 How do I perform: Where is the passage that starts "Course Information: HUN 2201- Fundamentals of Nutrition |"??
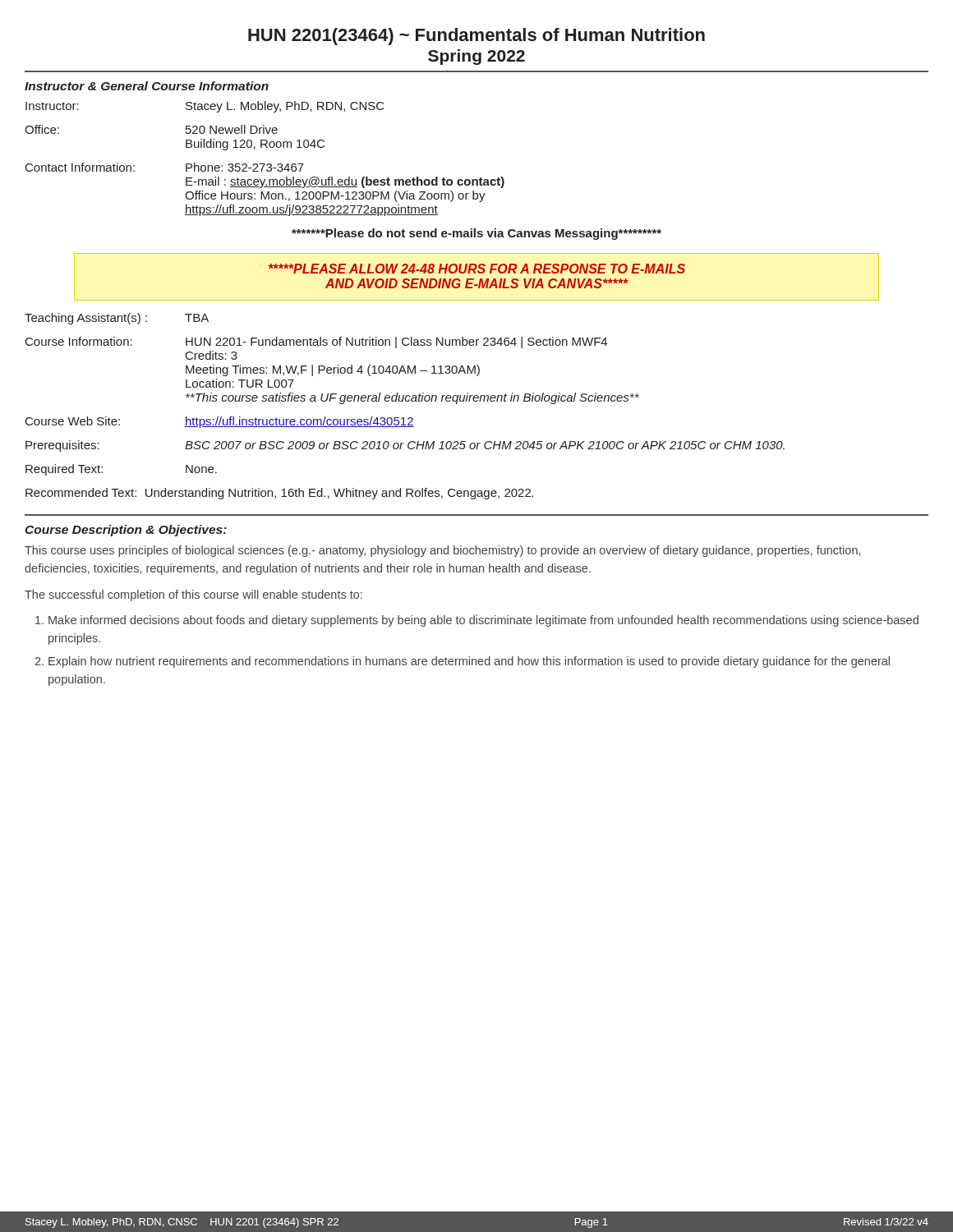click(332, 369)
